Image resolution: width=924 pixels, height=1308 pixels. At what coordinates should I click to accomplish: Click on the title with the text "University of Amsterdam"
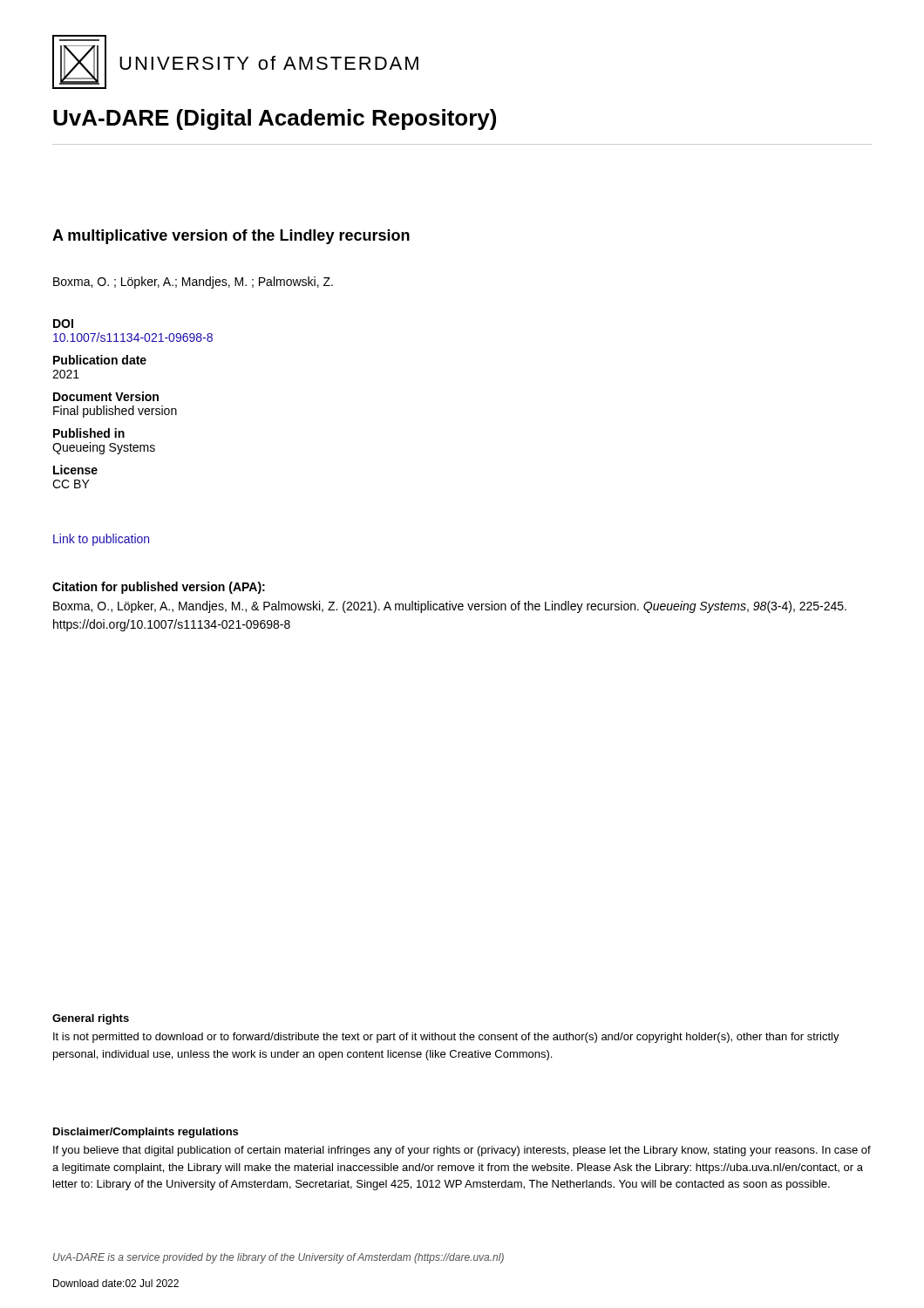[x=270, y=63]
